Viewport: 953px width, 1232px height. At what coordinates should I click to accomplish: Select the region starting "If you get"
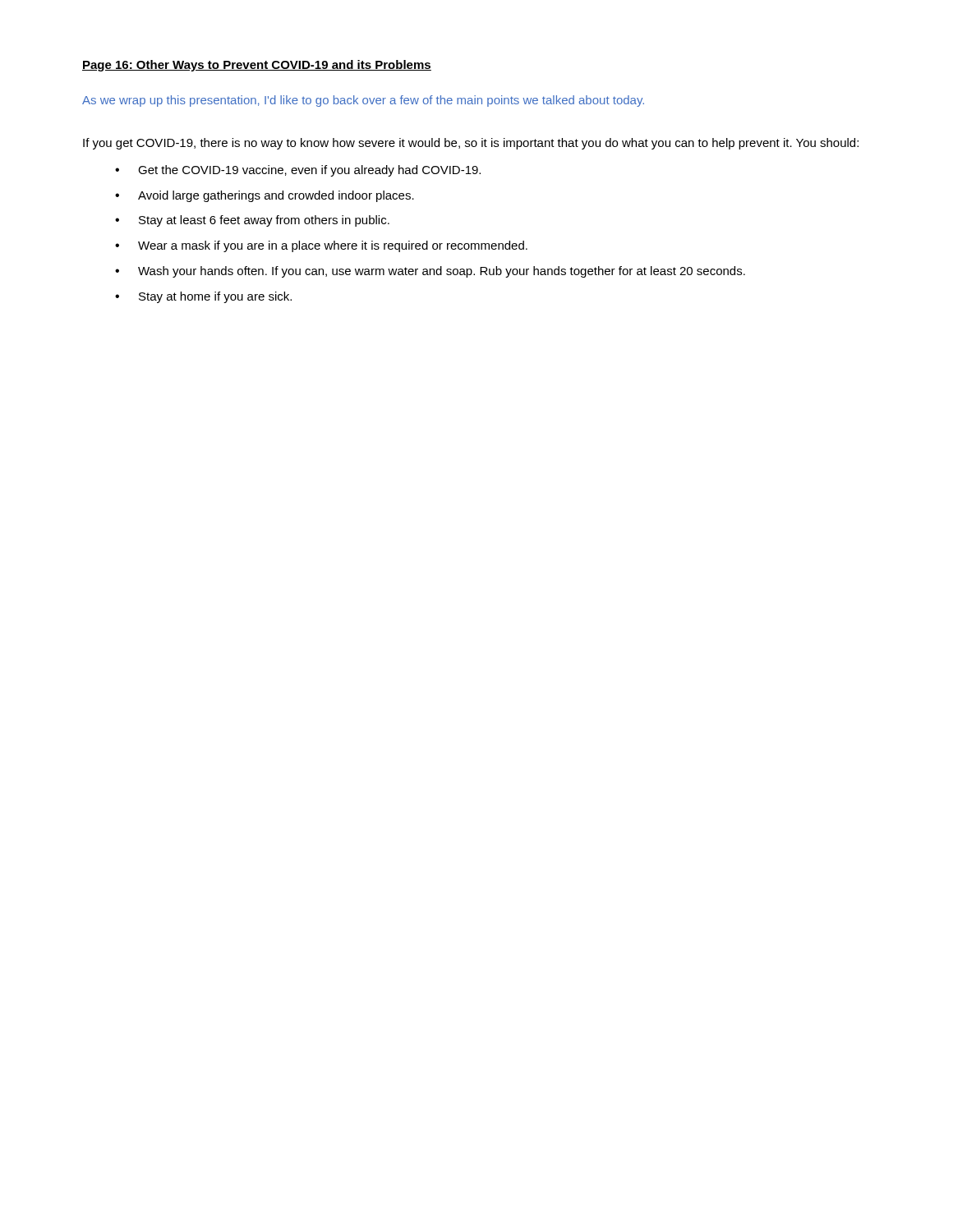(471, 142)
